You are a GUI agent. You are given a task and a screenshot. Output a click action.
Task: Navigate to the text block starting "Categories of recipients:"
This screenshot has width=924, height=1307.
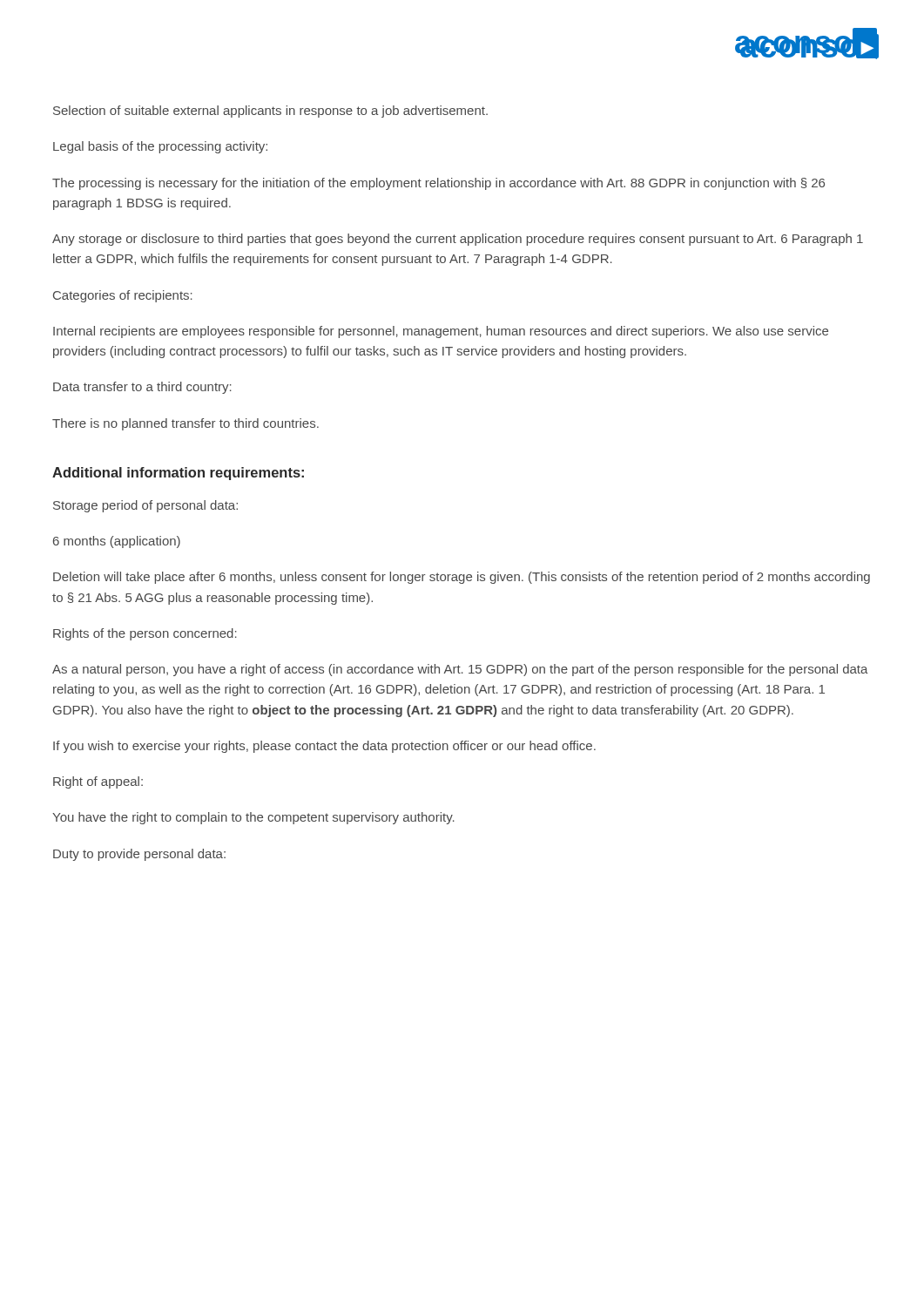(123, 295)
